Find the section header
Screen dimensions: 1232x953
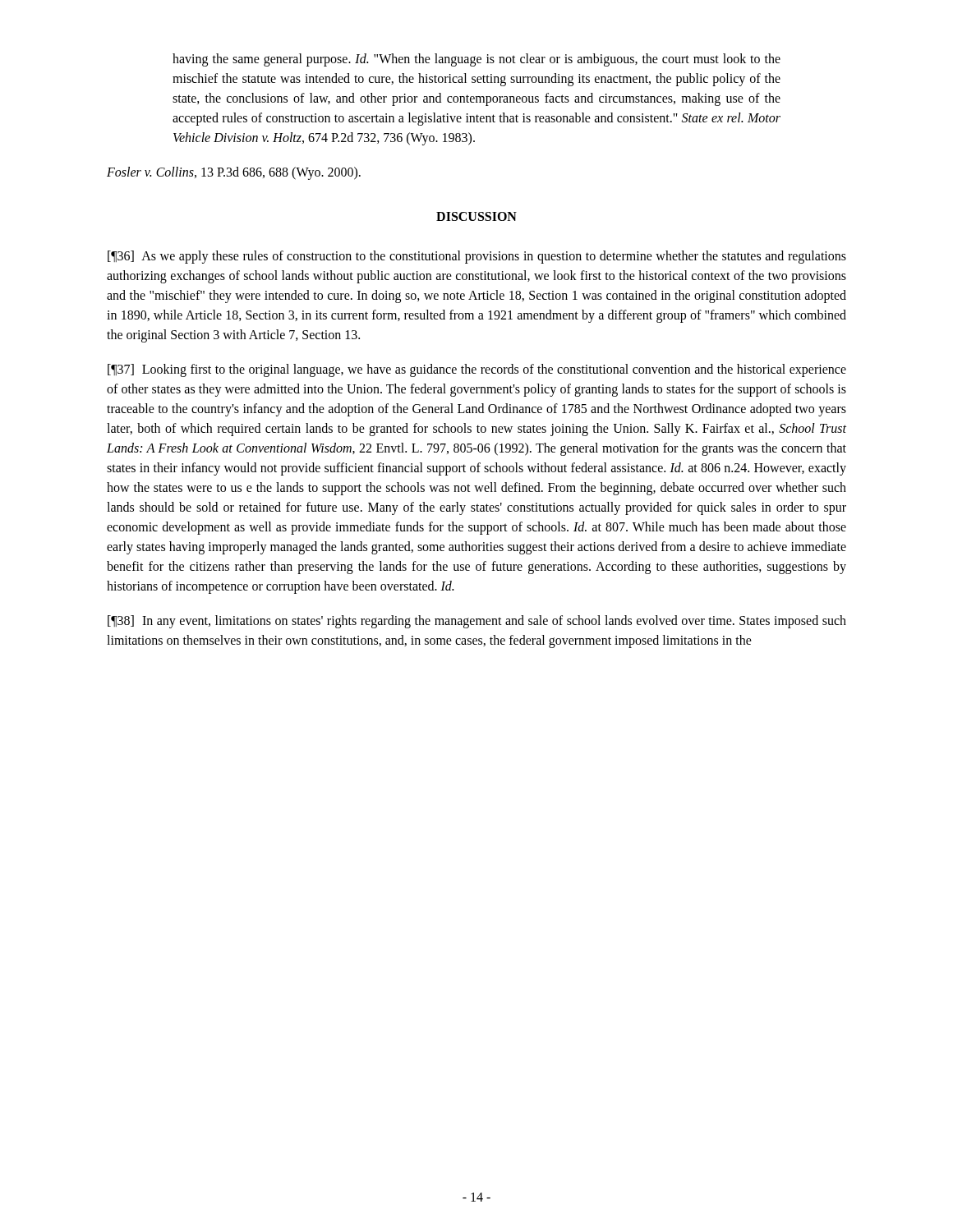[x=476, y=216]
